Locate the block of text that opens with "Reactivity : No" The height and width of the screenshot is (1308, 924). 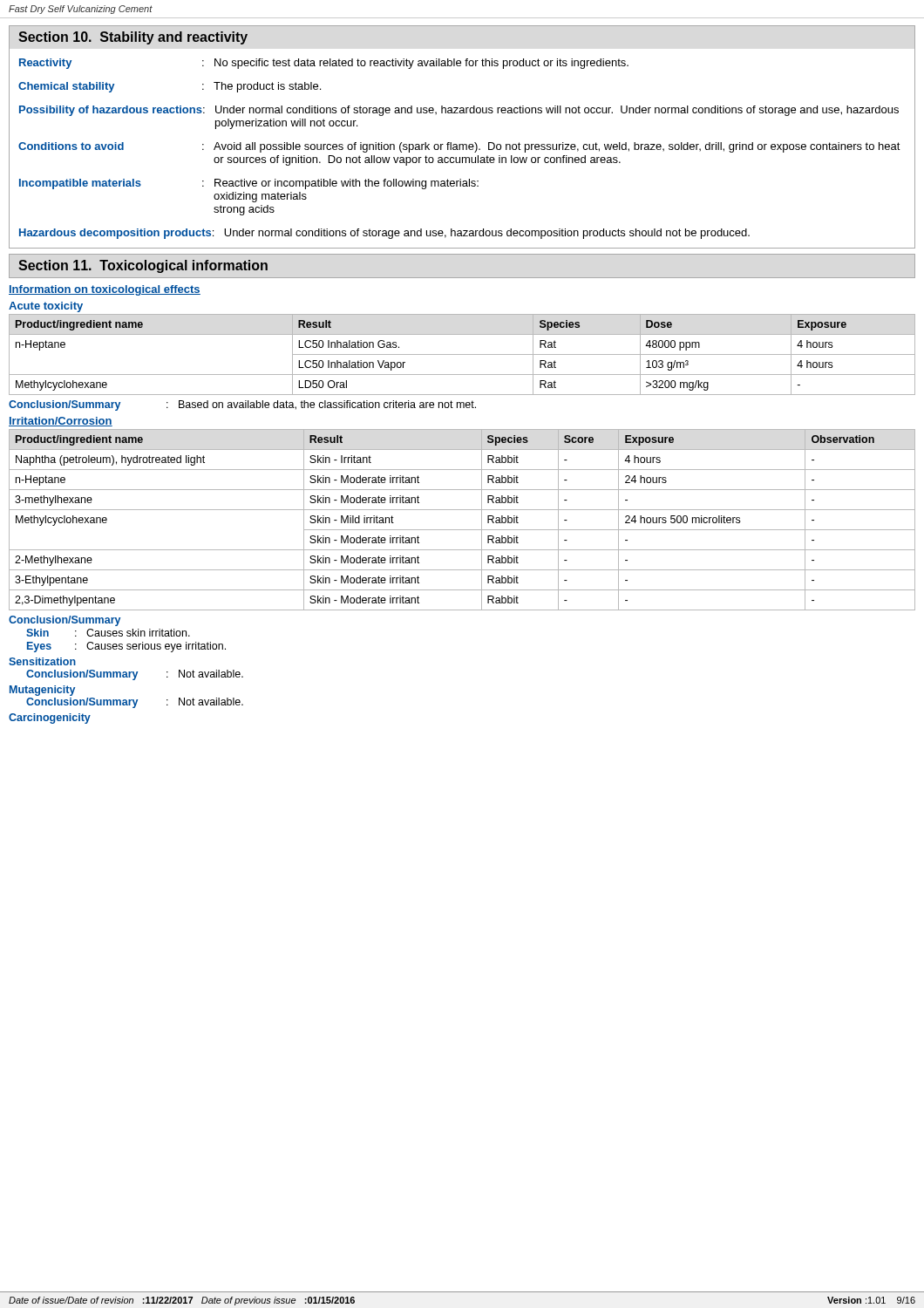pos(462,62)
